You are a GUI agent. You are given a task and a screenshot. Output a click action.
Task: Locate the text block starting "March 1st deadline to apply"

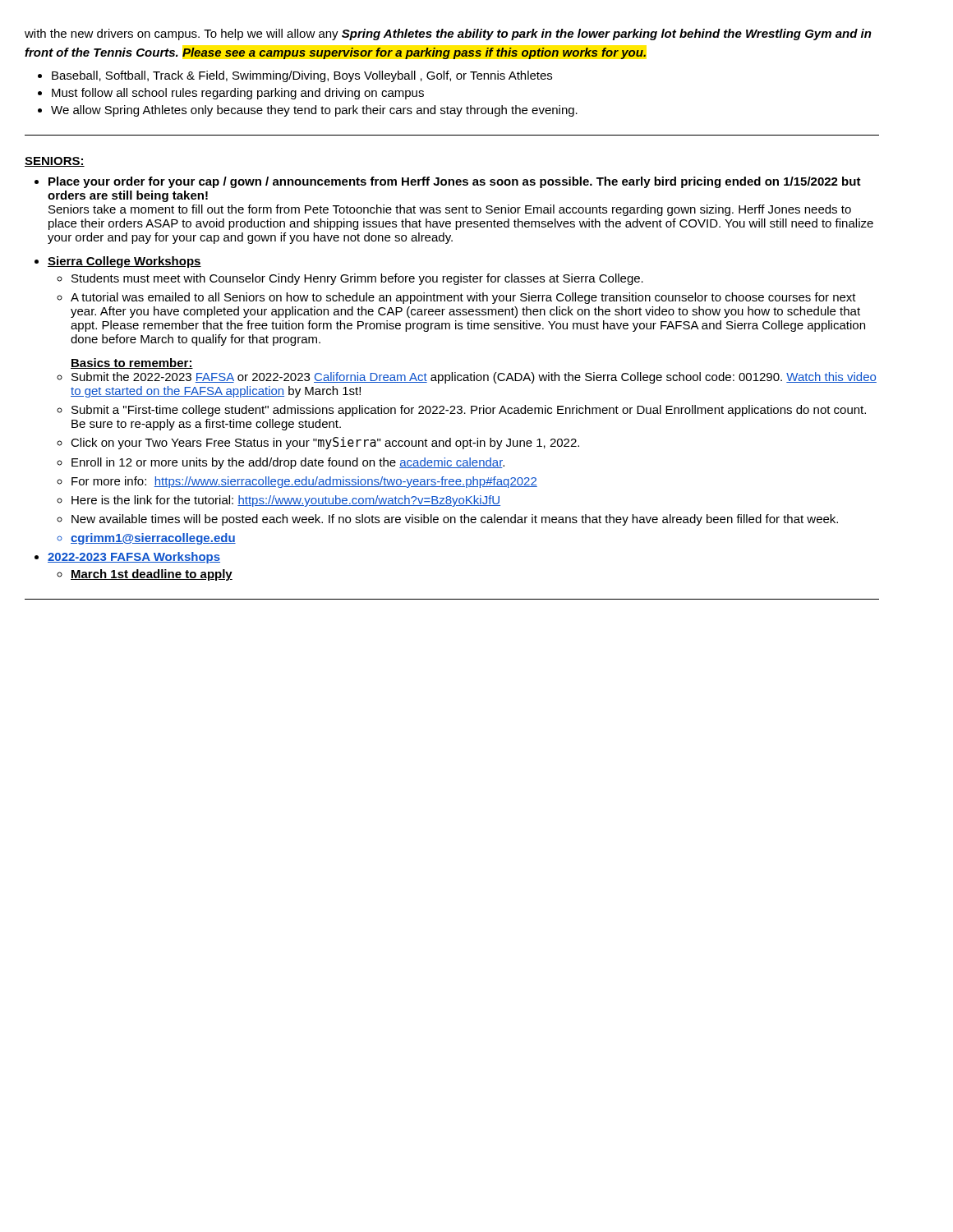[151, 574]
